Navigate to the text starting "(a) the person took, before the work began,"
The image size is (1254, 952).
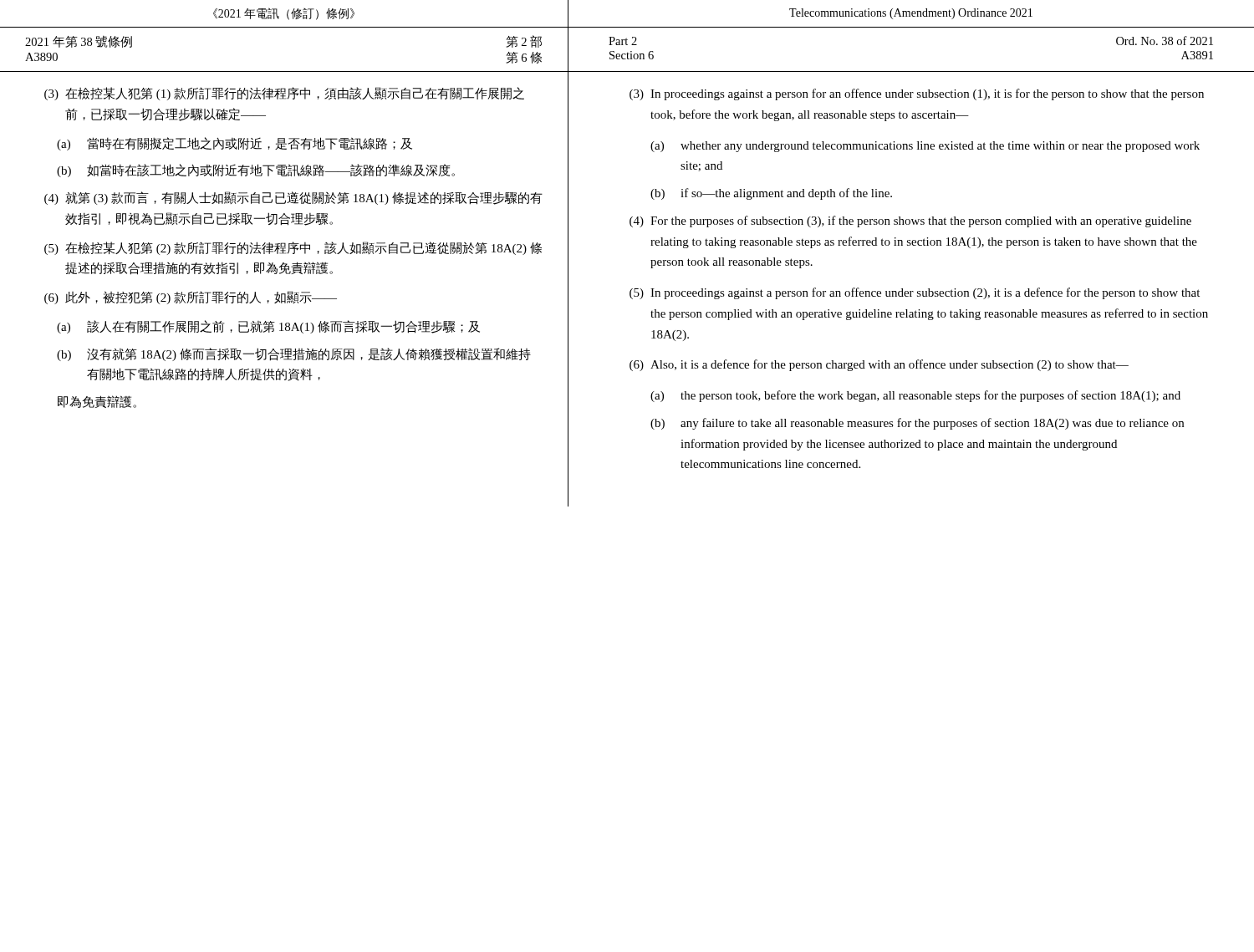click(932, 396)
